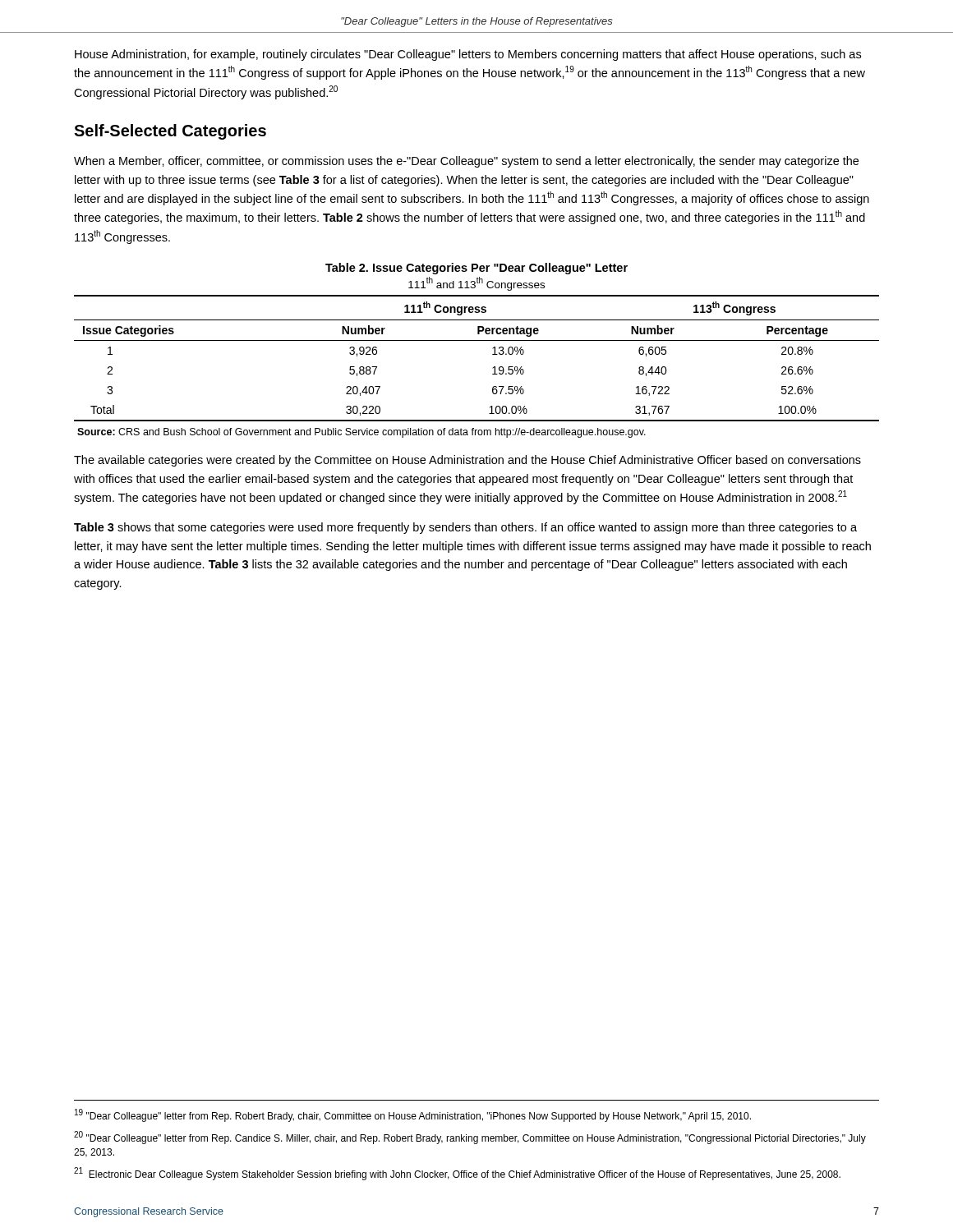Select the text block with the text "Source: CRS and Bush School of"
The height and width of the screenshot is (1232, 953).
(362, 432)
